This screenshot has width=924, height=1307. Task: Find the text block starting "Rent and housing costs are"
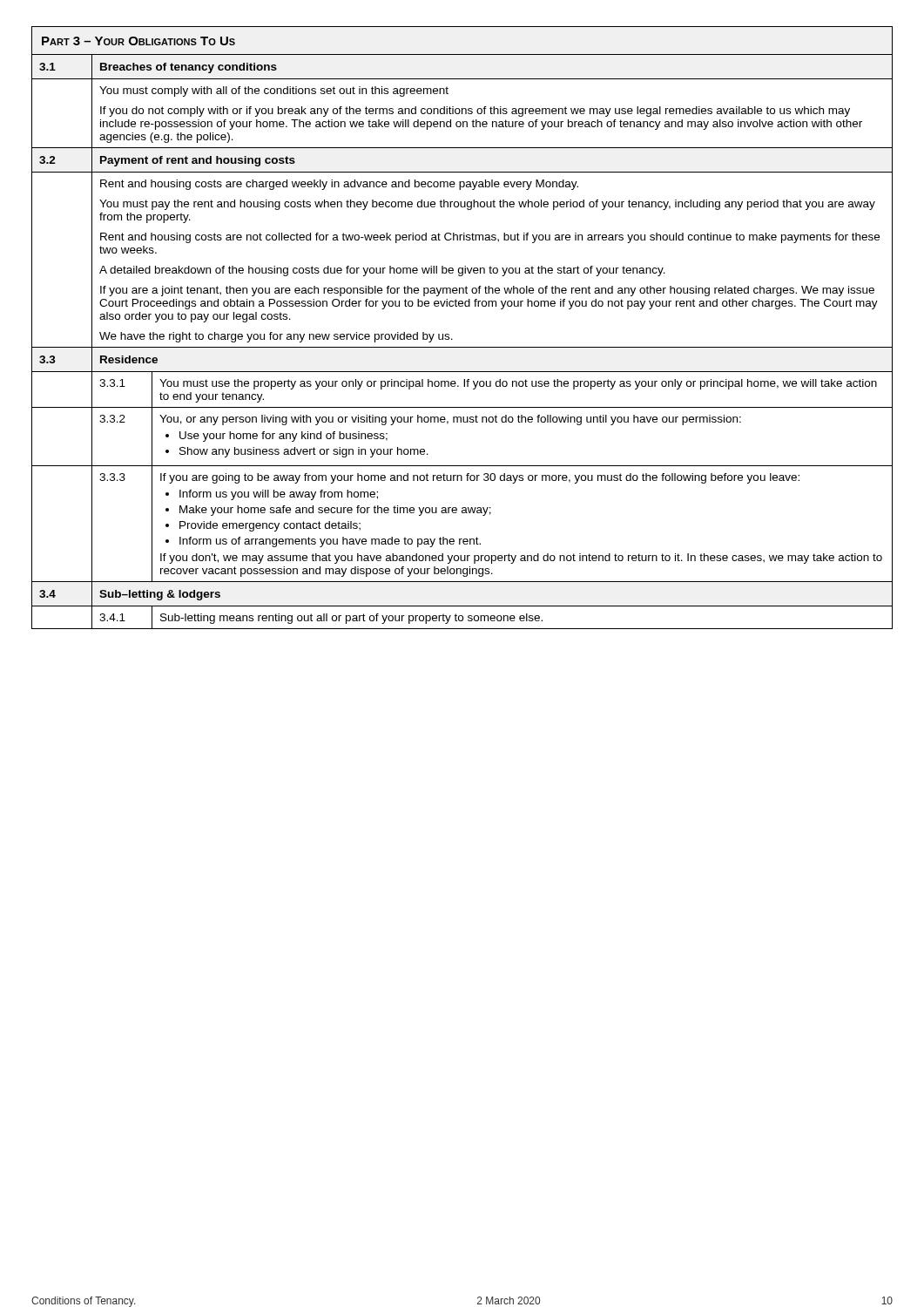pyautogui.click(x=492, y=260)
